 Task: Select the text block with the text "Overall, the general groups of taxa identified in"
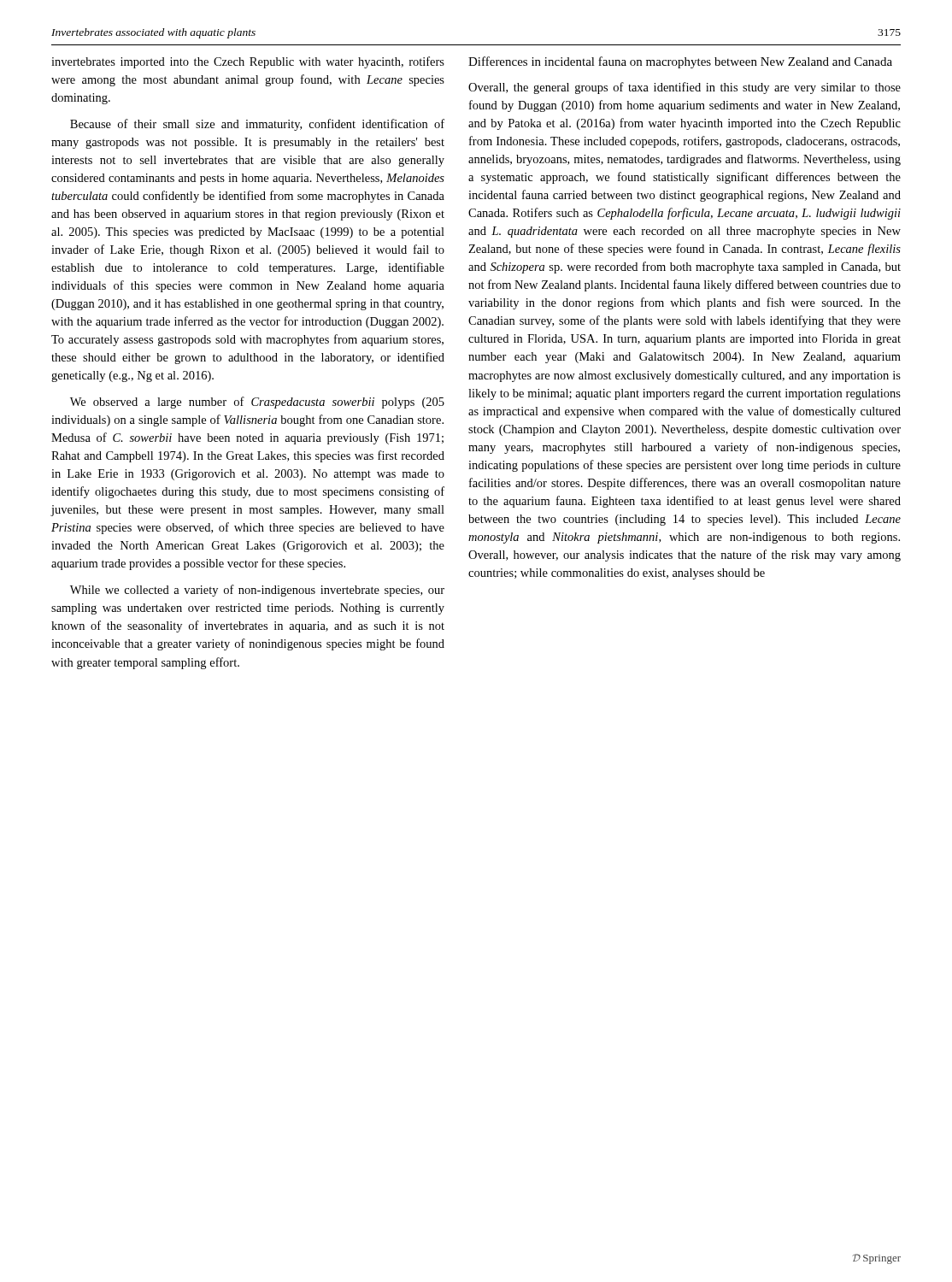tap(684, 330)
